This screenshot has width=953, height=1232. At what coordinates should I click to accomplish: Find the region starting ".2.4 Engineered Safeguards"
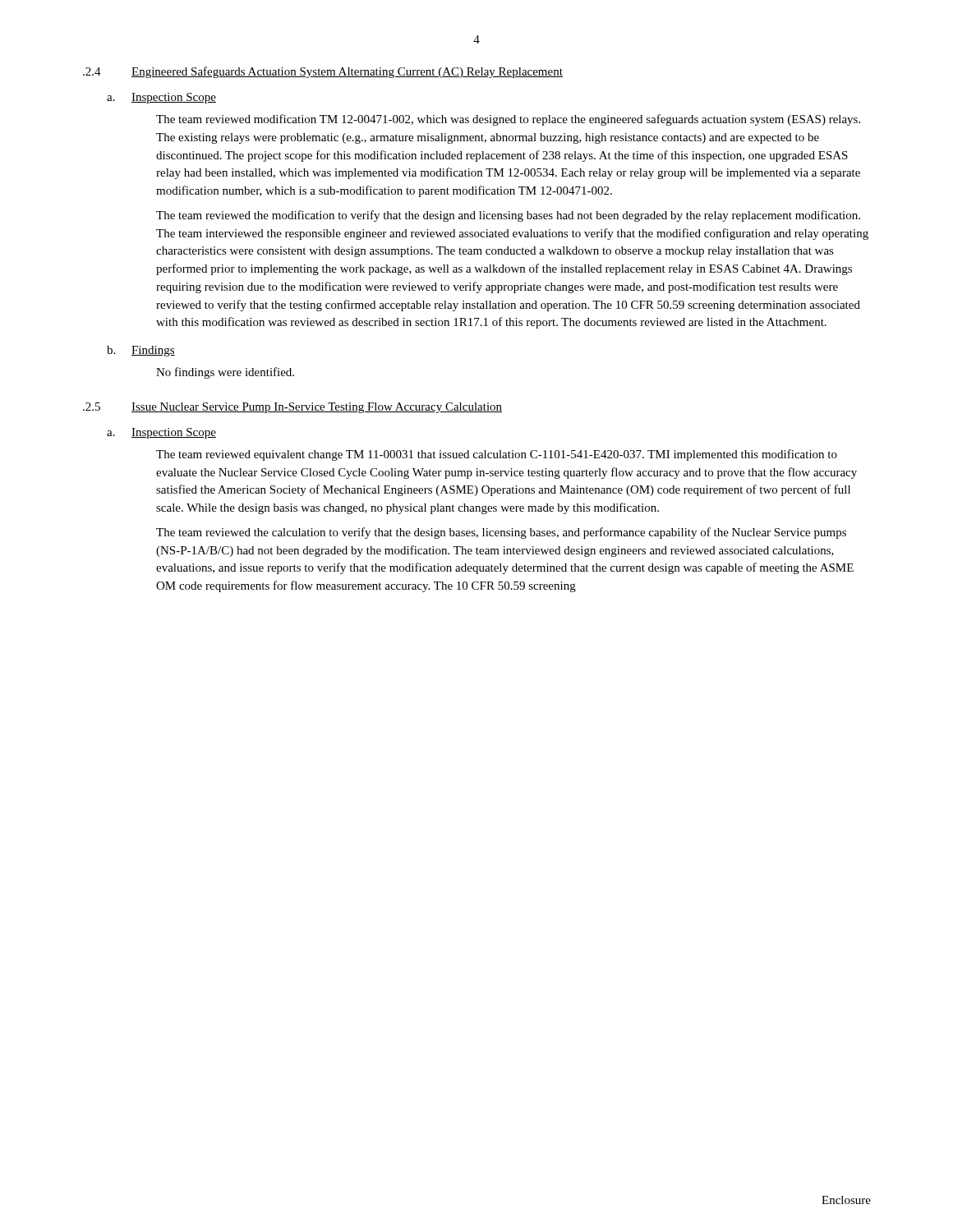322,72
